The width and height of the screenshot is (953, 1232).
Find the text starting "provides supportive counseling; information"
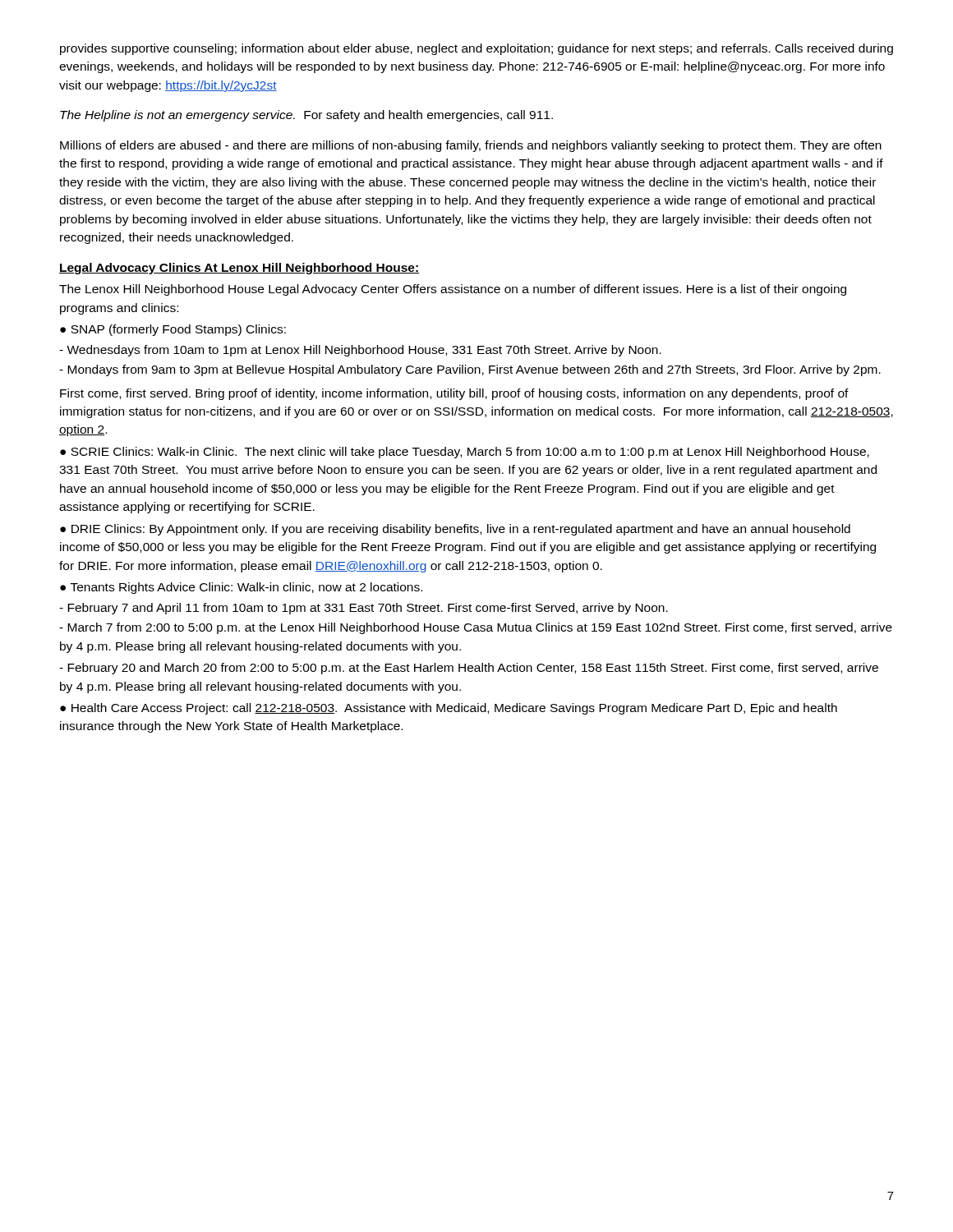[476, 66]
